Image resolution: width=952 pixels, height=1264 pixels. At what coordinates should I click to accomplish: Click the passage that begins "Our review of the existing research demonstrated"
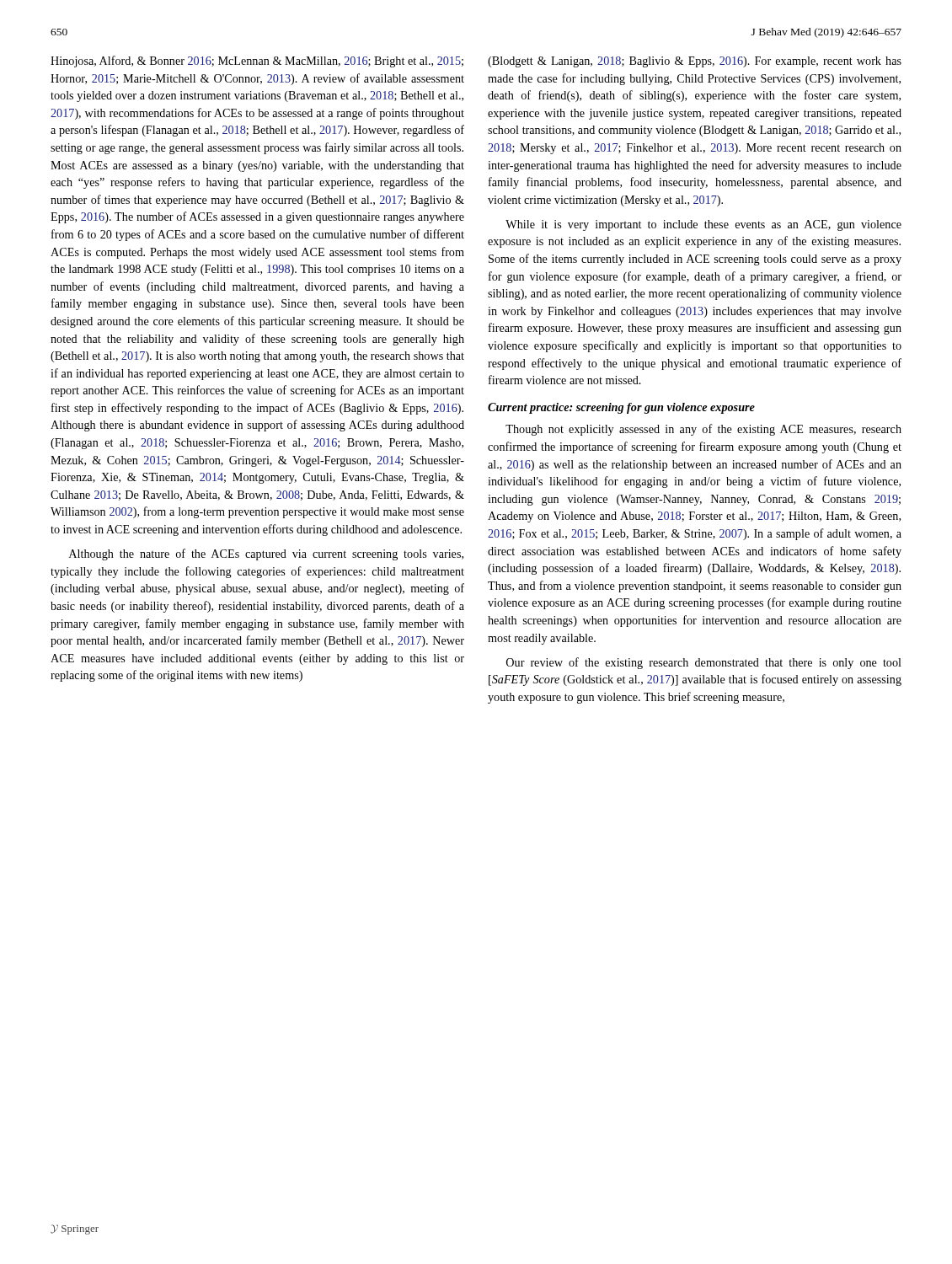pyautogui.click(x=695, y=679)
